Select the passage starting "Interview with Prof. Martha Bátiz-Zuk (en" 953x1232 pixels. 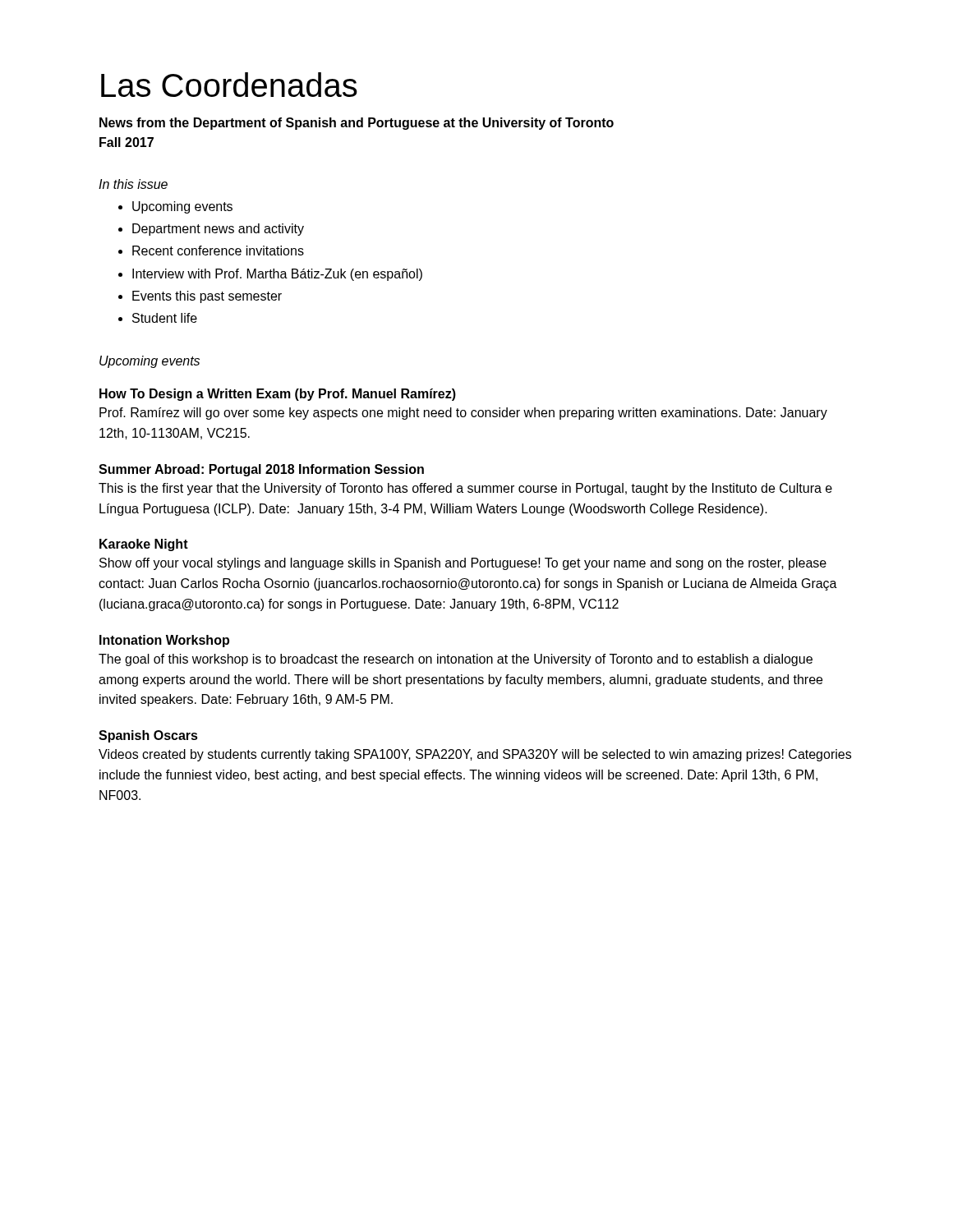[x=277, y=274]
